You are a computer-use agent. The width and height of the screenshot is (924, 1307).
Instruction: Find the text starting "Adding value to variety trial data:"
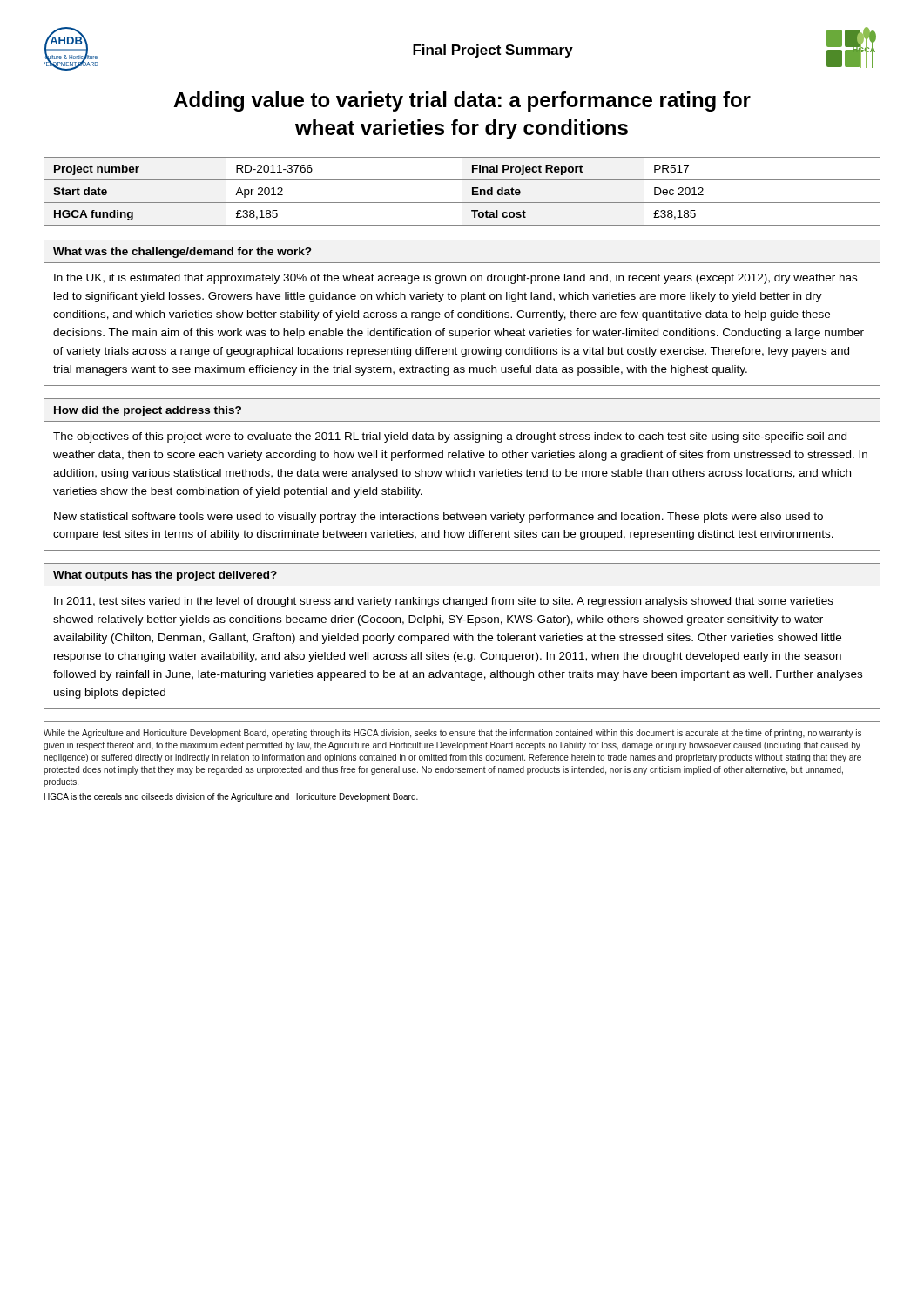[462, 114]
